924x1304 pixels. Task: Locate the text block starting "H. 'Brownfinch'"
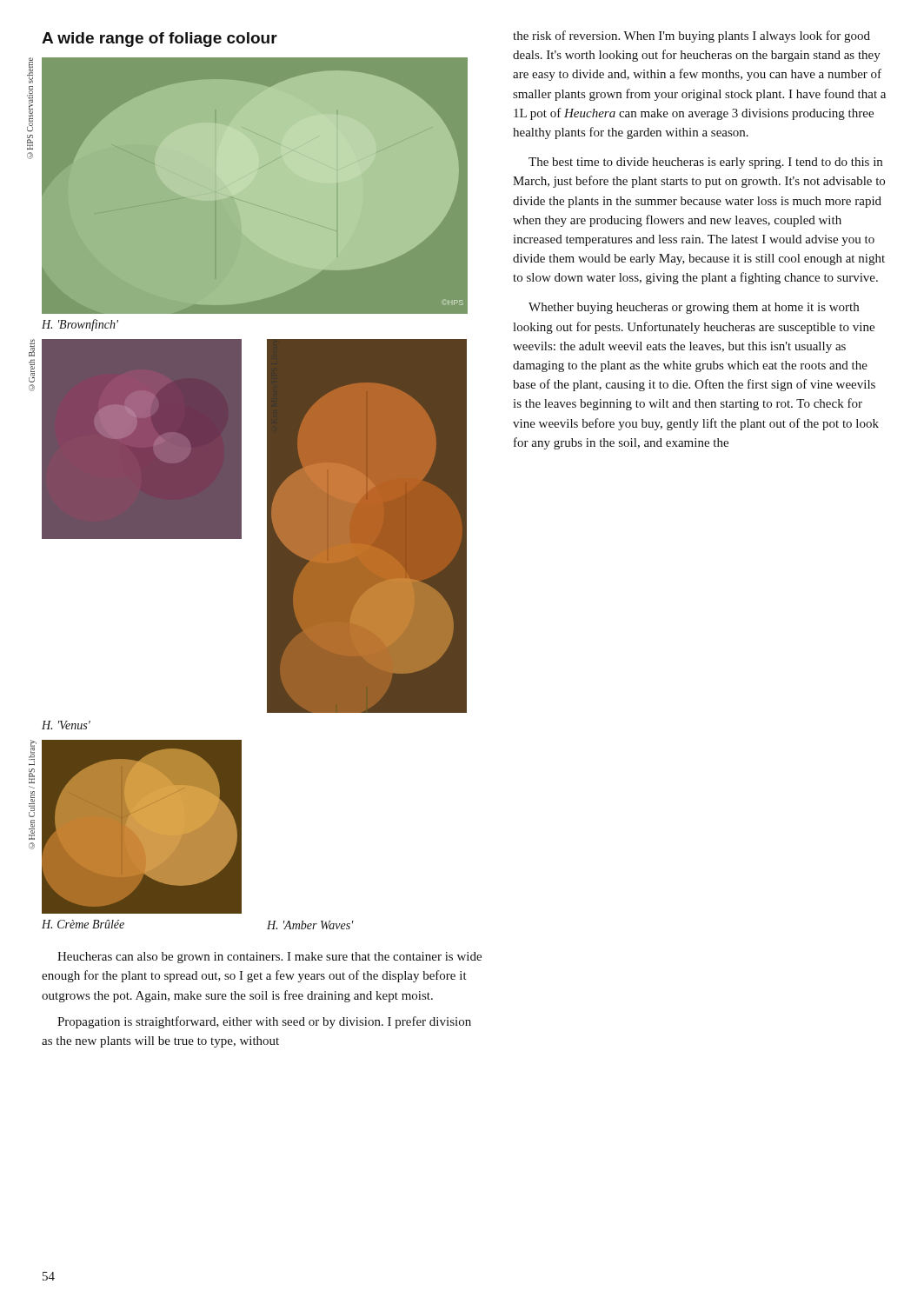coord(80,324)
